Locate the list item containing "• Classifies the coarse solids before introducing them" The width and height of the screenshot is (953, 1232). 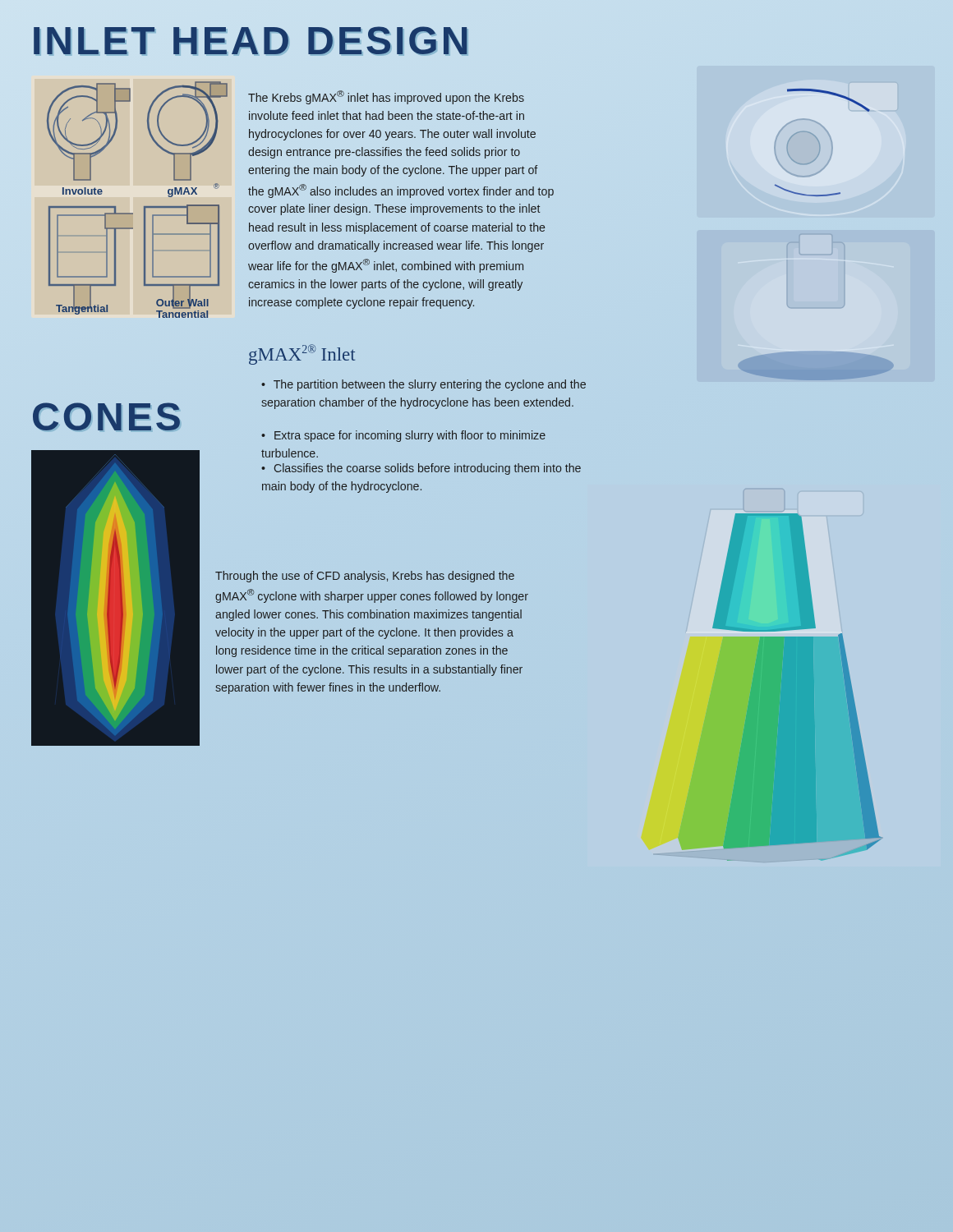pyautogui.click(x=421, y=477)
